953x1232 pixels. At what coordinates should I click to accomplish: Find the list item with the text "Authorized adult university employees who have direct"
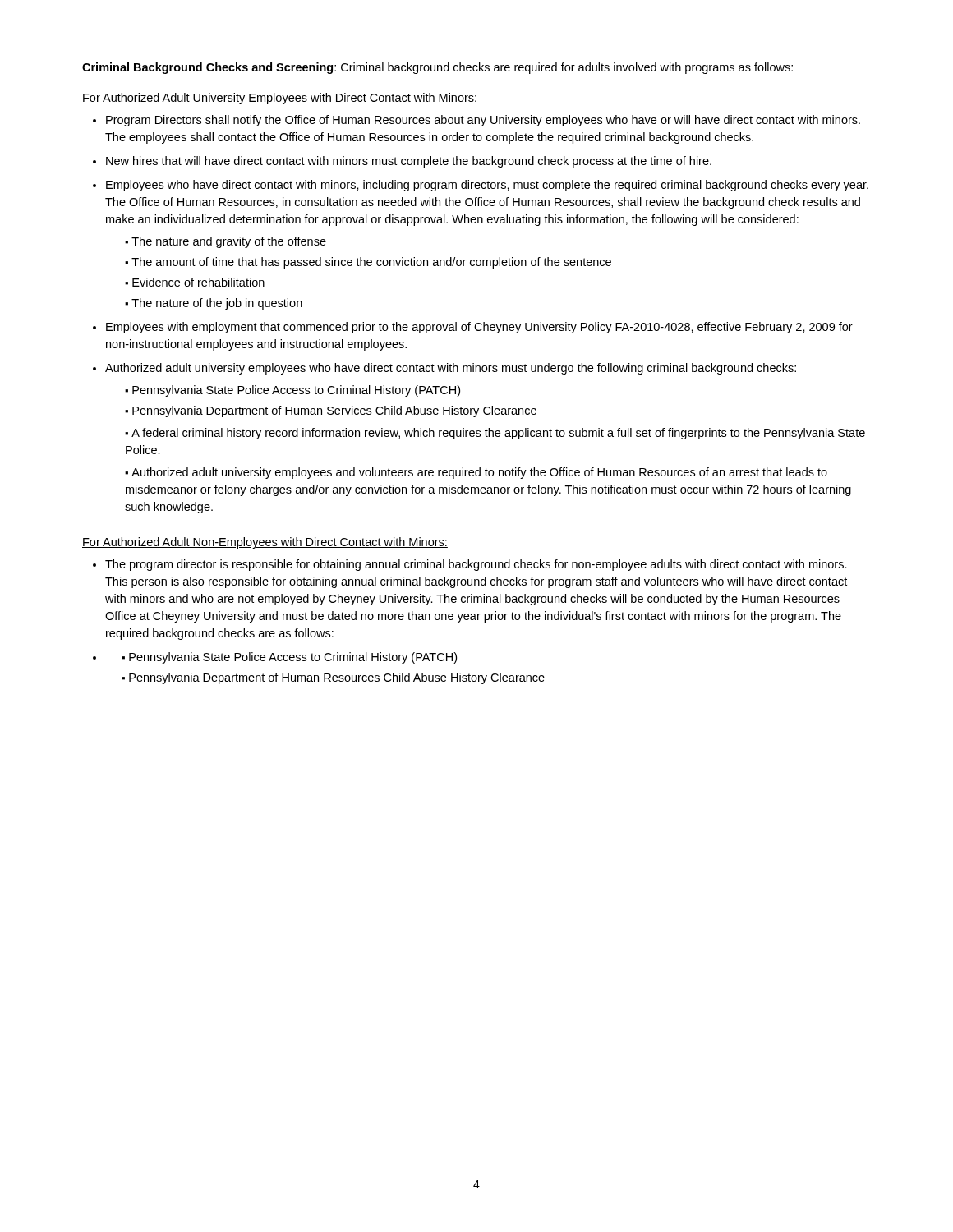click(x=488, y=439)
